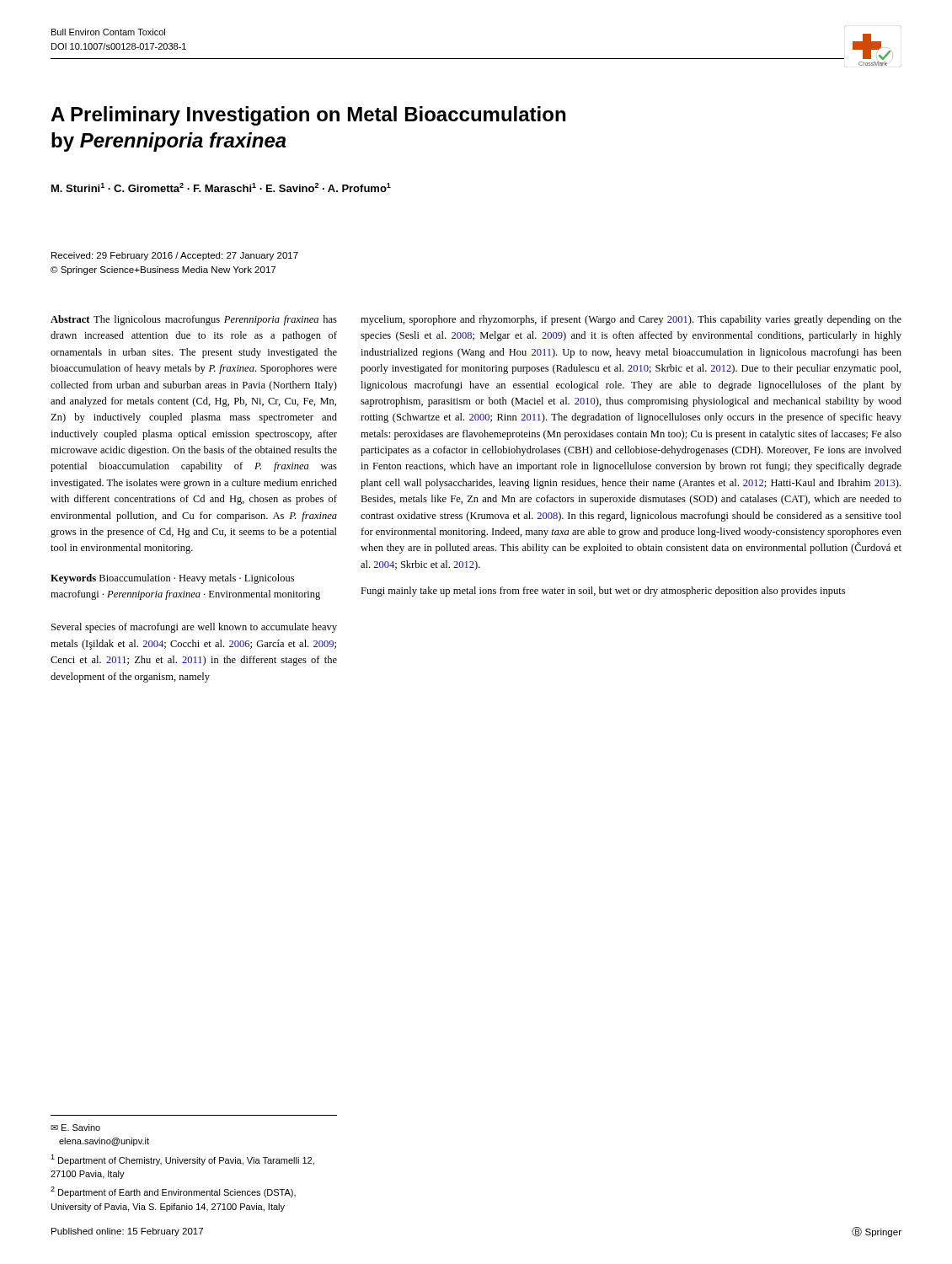Find the block on this page that starts "Fungi mainly take up metal ions from free"
The image size is (952, 1264).
tap(603, 591)
